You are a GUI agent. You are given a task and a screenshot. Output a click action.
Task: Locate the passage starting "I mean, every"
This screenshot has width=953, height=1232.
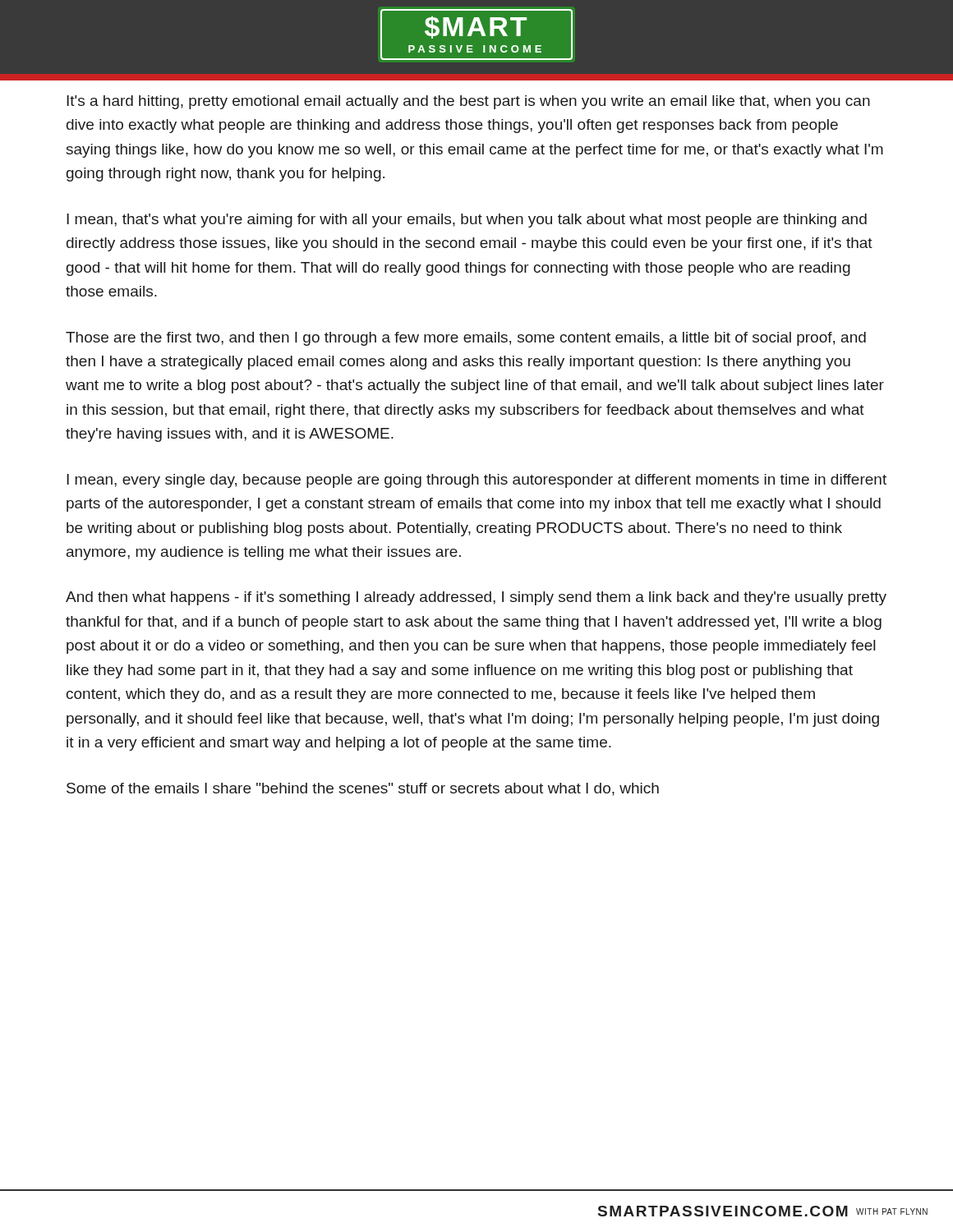coord(476,515)
